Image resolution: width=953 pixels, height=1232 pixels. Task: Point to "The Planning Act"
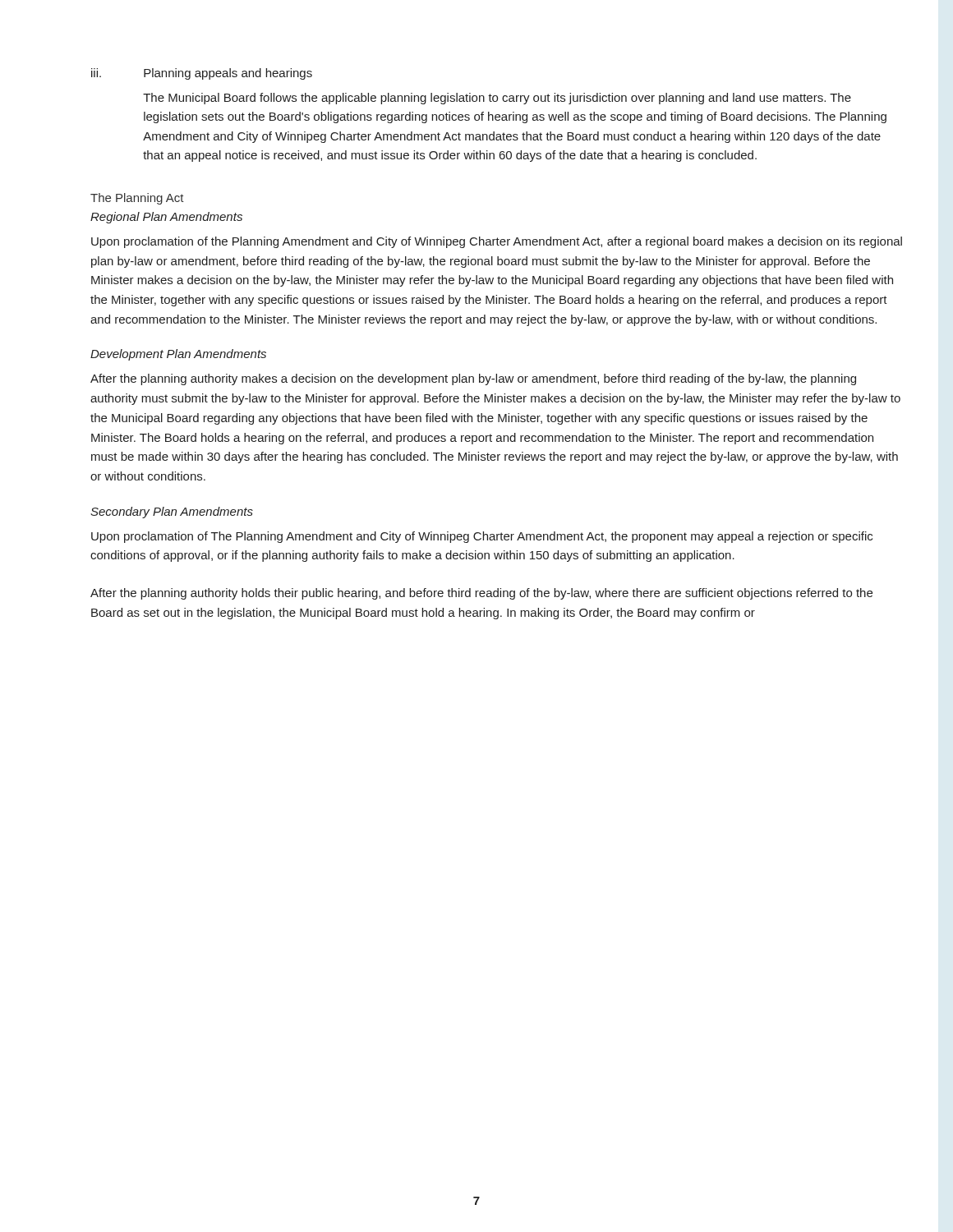coord(137,198)
